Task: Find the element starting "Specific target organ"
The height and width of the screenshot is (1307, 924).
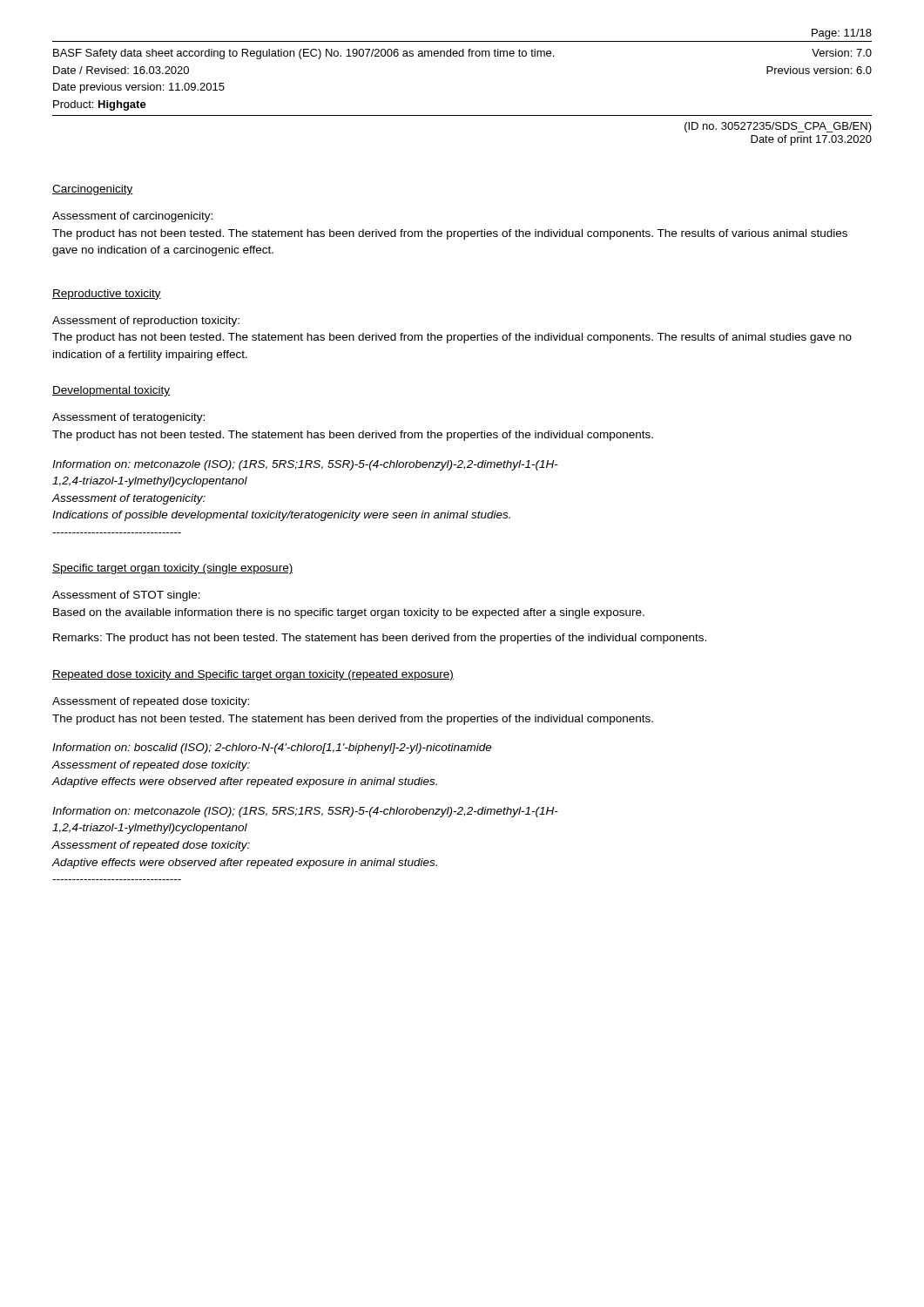Action: (x=173, y=568)
